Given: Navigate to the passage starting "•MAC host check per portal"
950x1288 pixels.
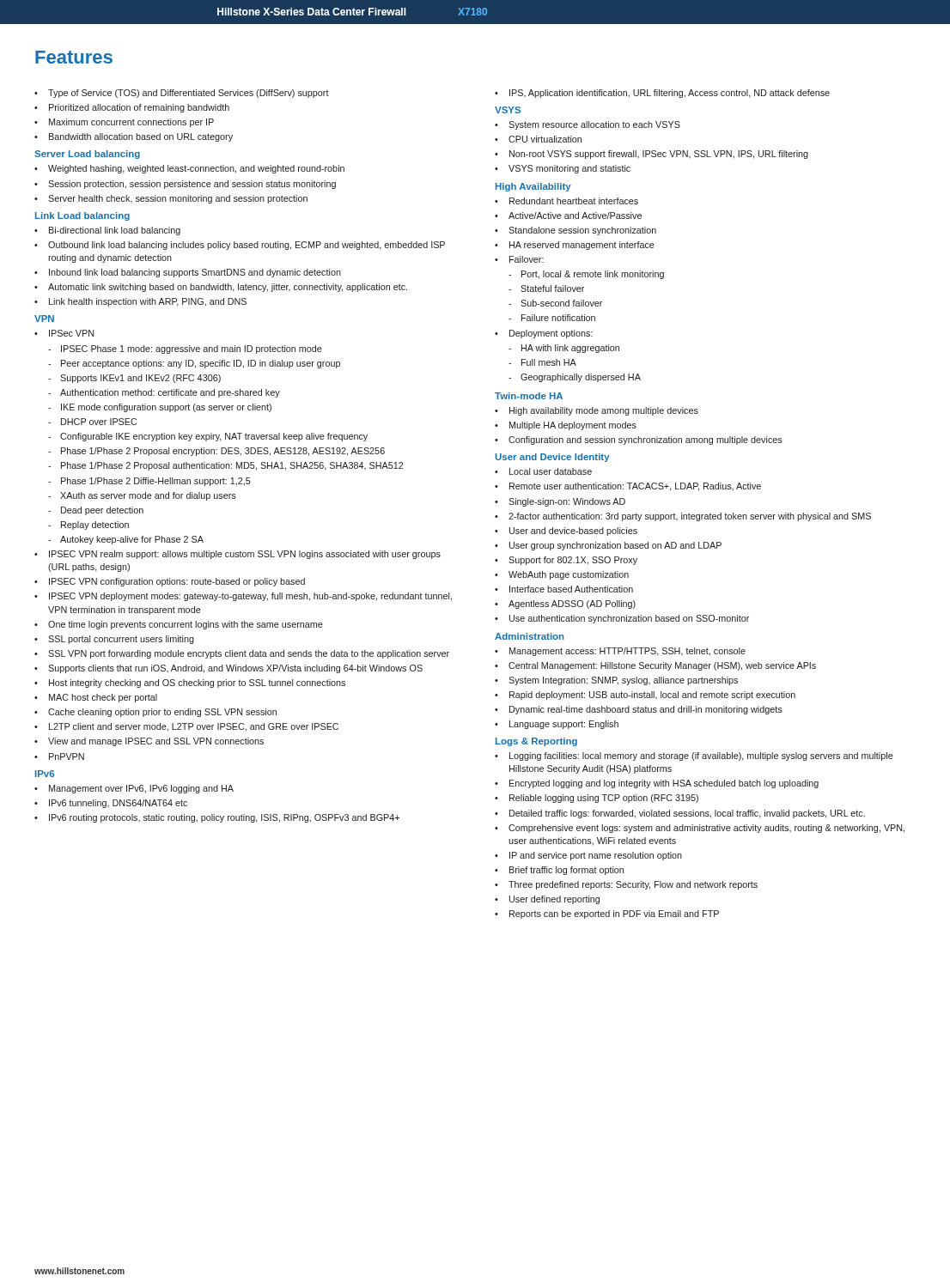Looking at the screenshot, I should click(96, 698).
